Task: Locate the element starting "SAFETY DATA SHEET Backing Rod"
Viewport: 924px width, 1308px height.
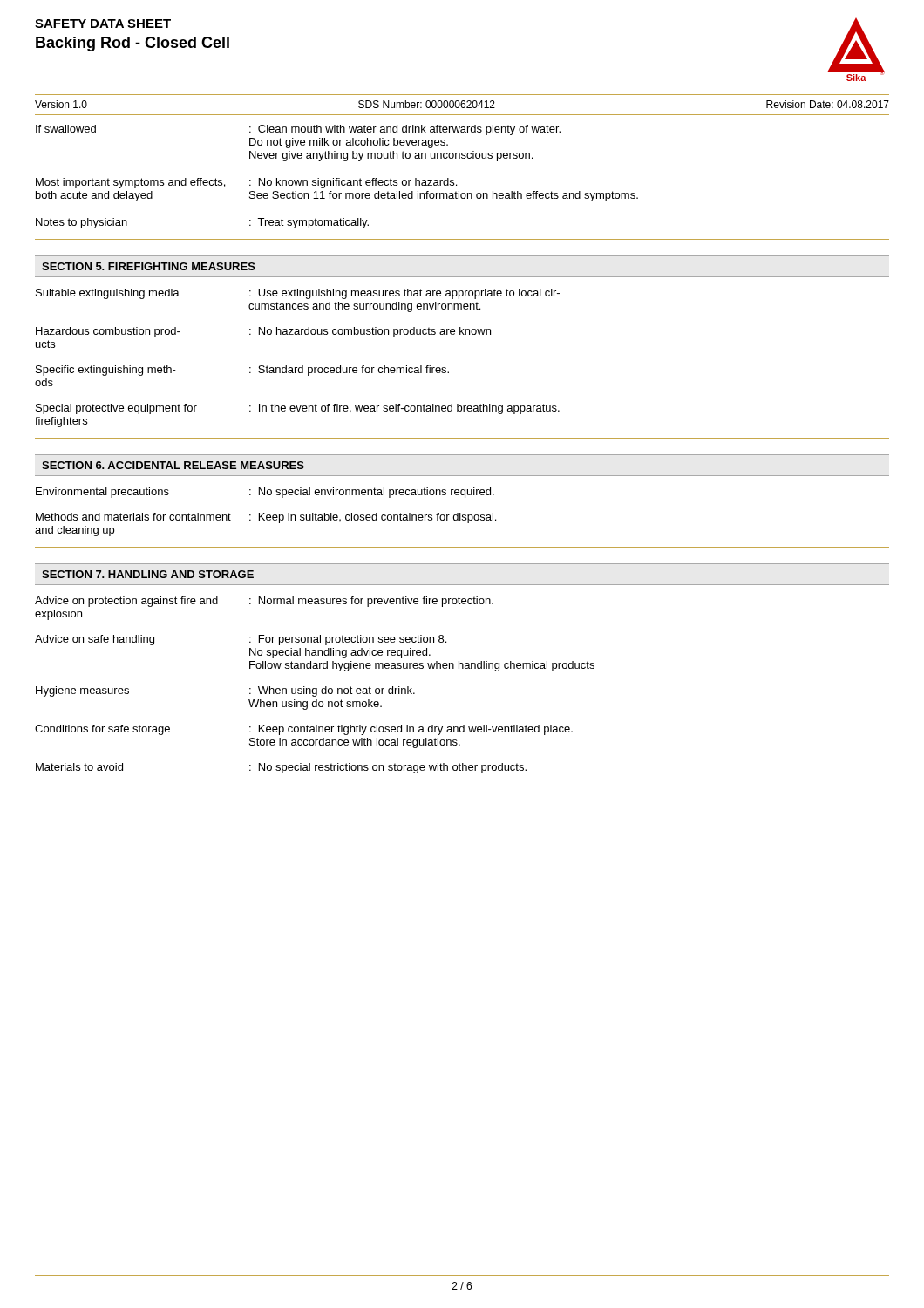Action: [x=148, y=37]
